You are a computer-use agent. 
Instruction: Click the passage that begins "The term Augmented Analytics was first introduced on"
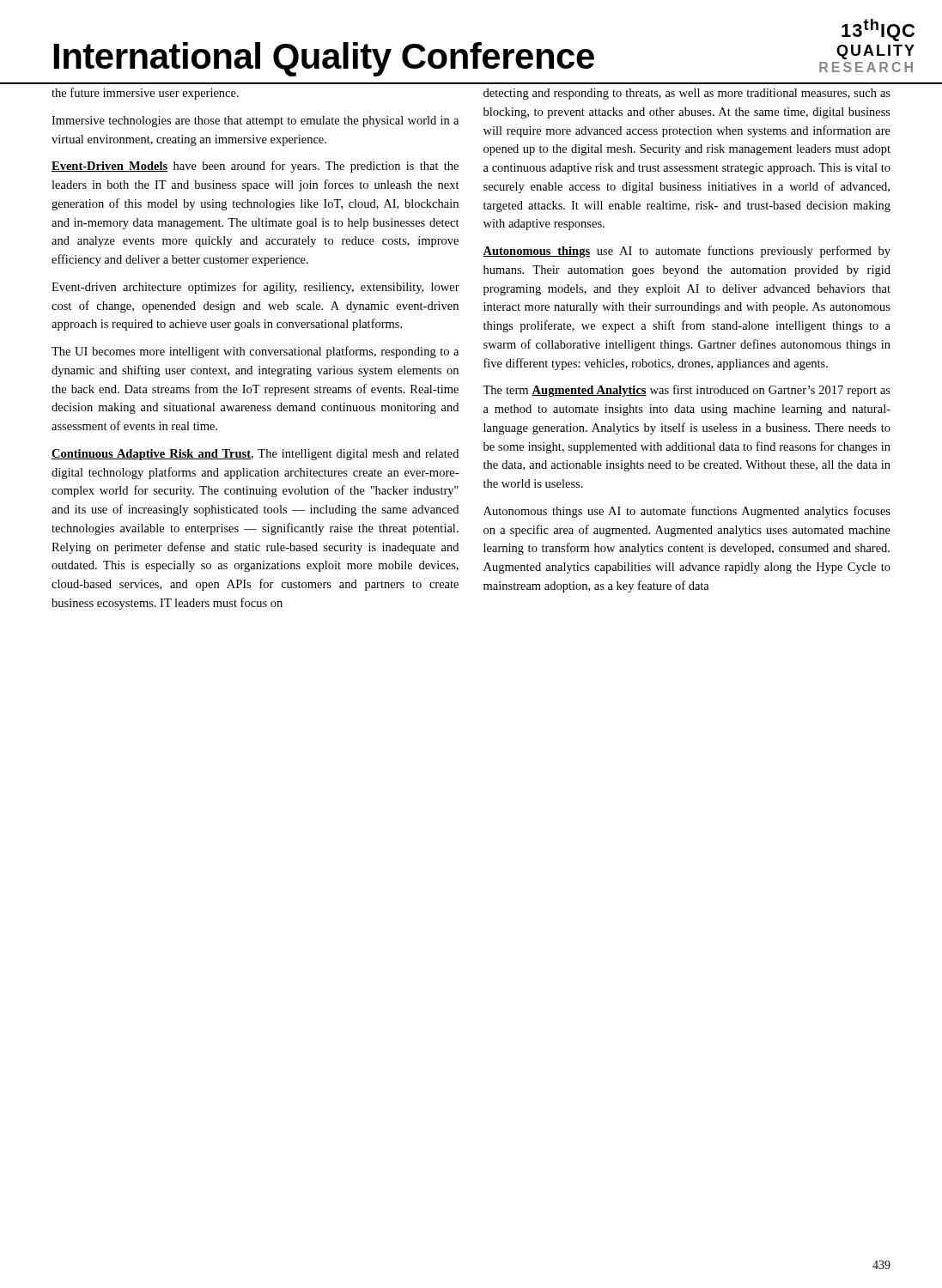pos(687,438)
